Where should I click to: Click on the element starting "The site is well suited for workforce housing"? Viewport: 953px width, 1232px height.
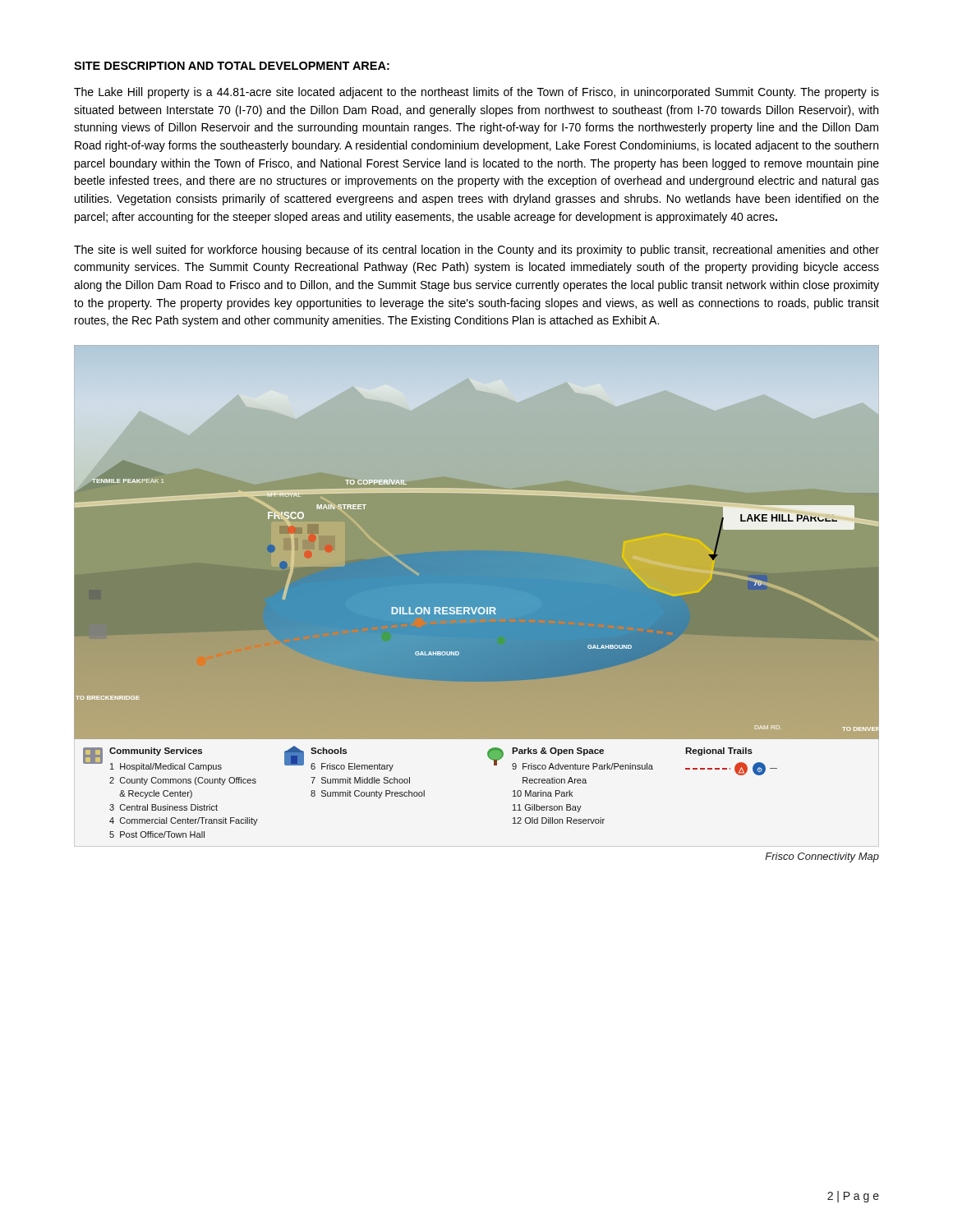click(x=476, y=285)
